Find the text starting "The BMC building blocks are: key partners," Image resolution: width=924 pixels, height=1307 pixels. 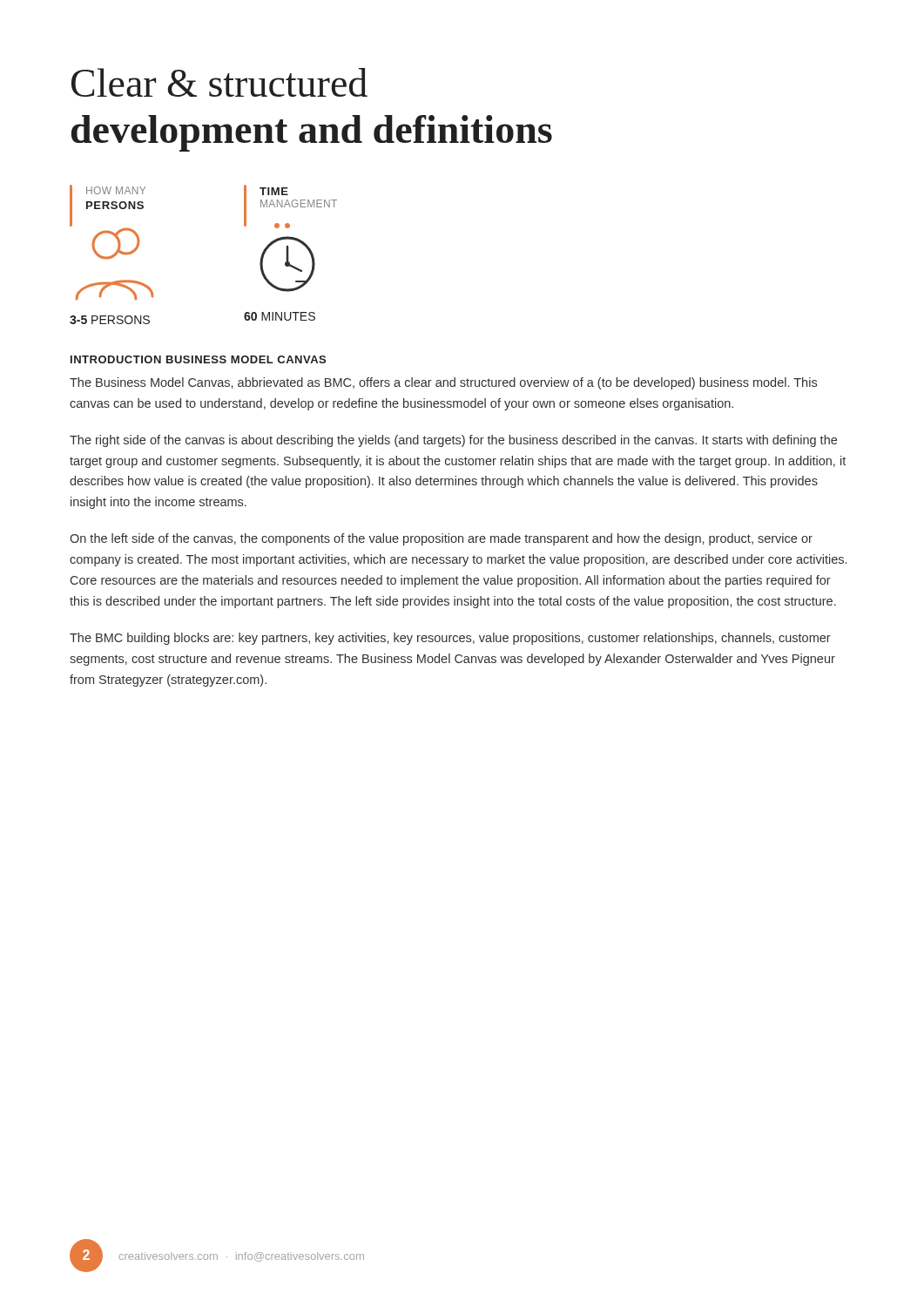tap(452, 659)
